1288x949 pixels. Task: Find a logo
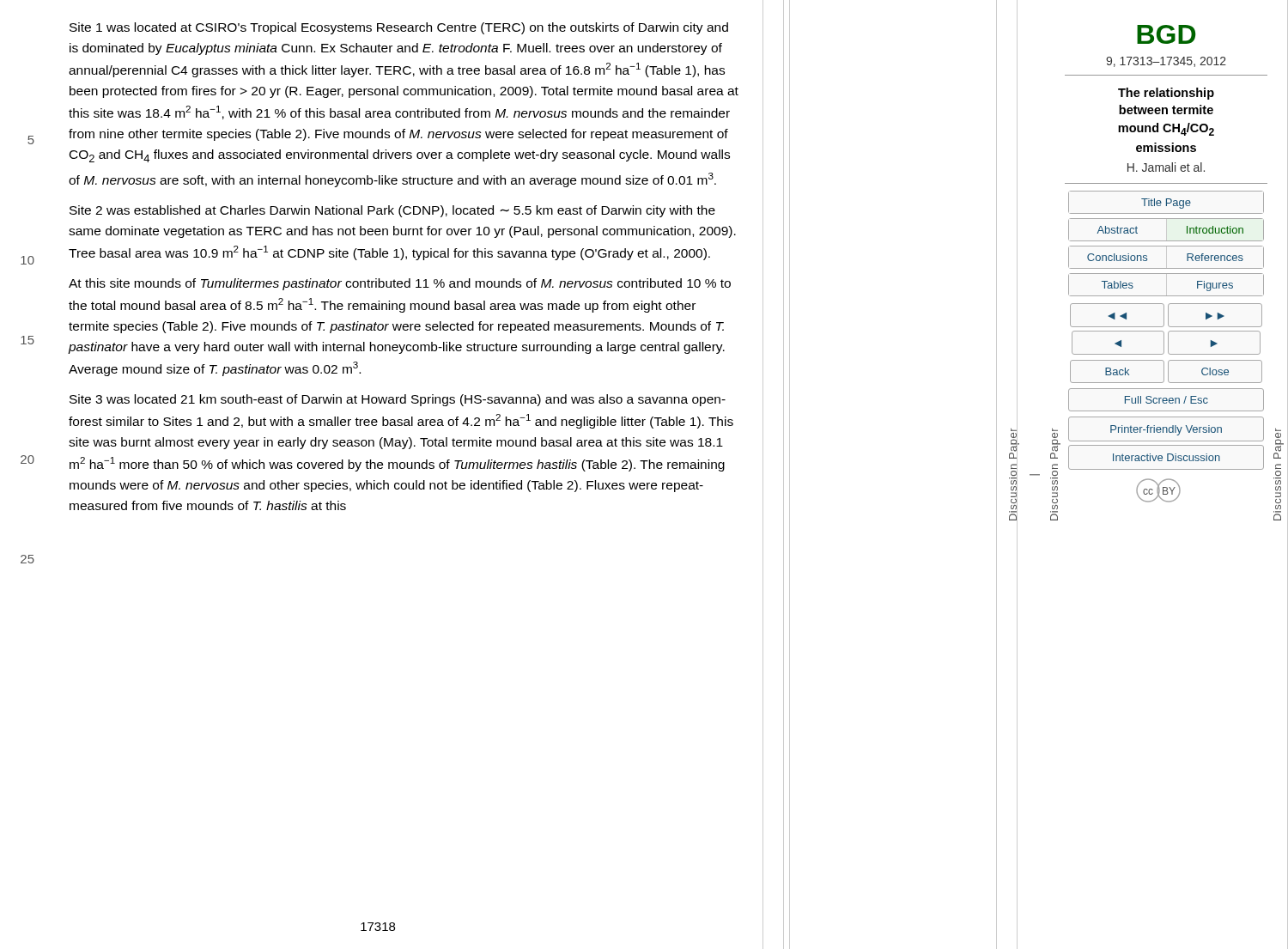[1166, 492]
